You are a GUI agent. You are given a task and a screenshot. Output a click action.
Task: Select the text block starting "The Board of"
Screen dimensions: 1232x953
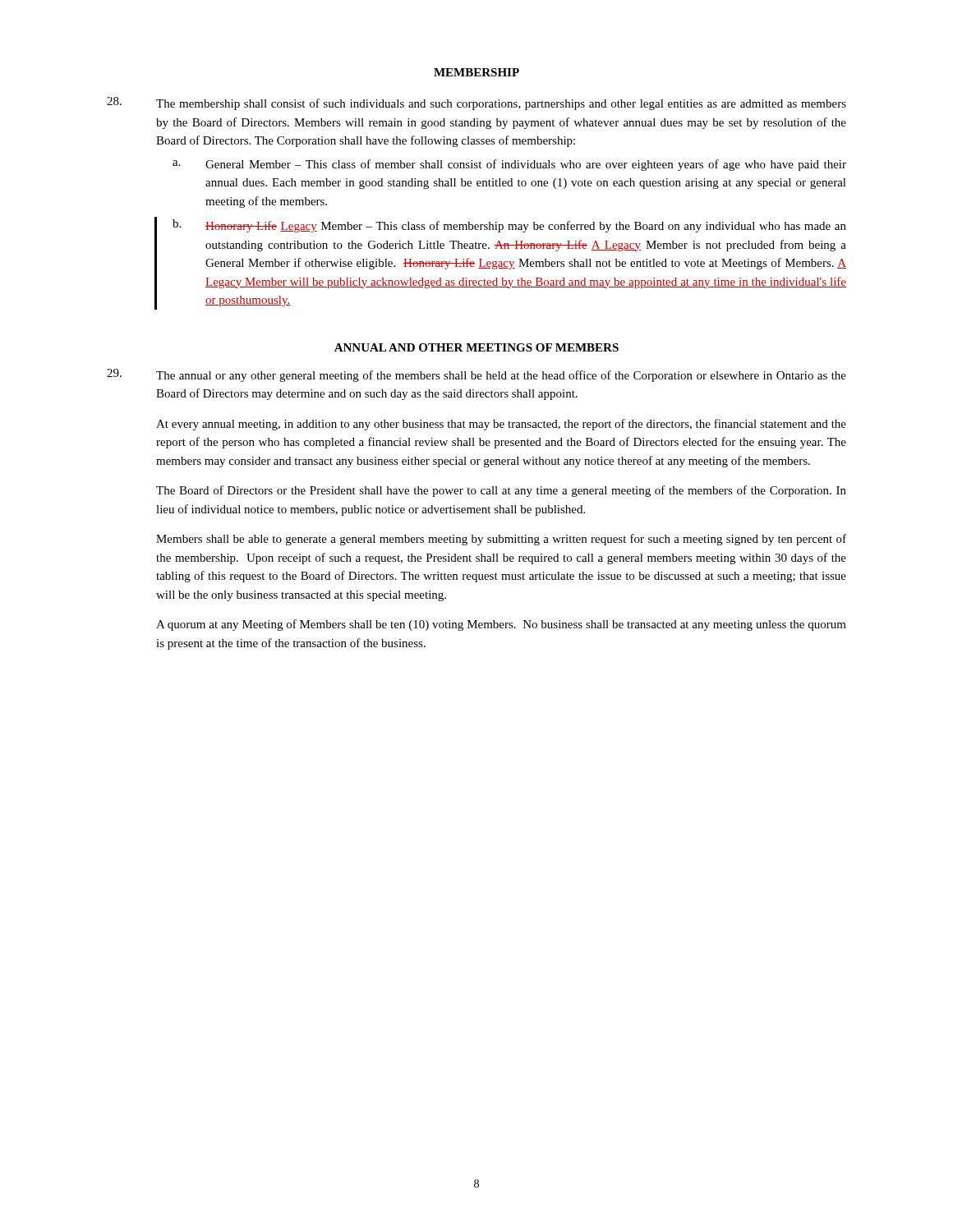point(501,500)
